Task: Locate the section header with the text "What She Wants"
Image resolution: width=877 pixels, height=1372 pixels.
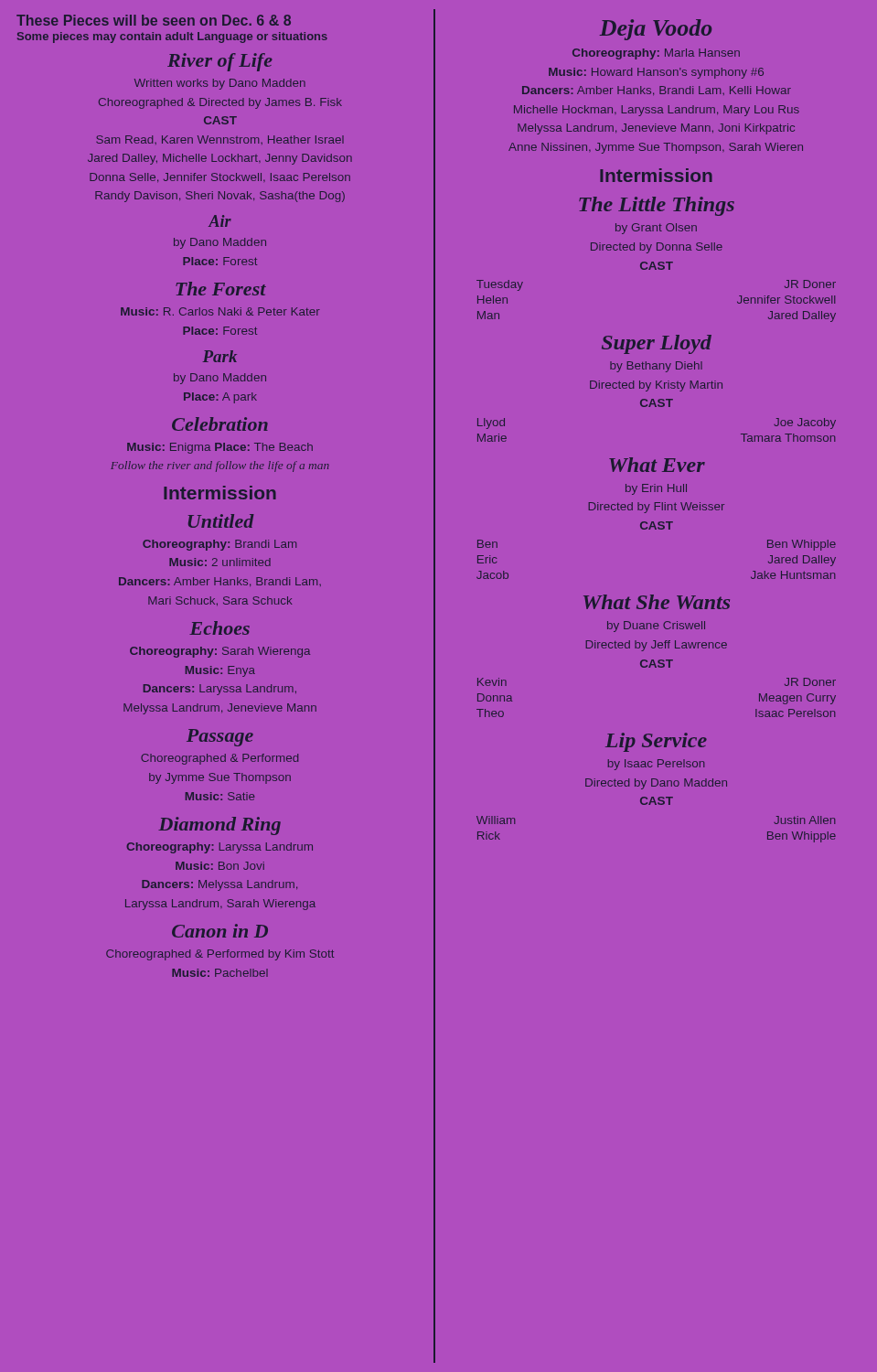Action: [656, 603]
